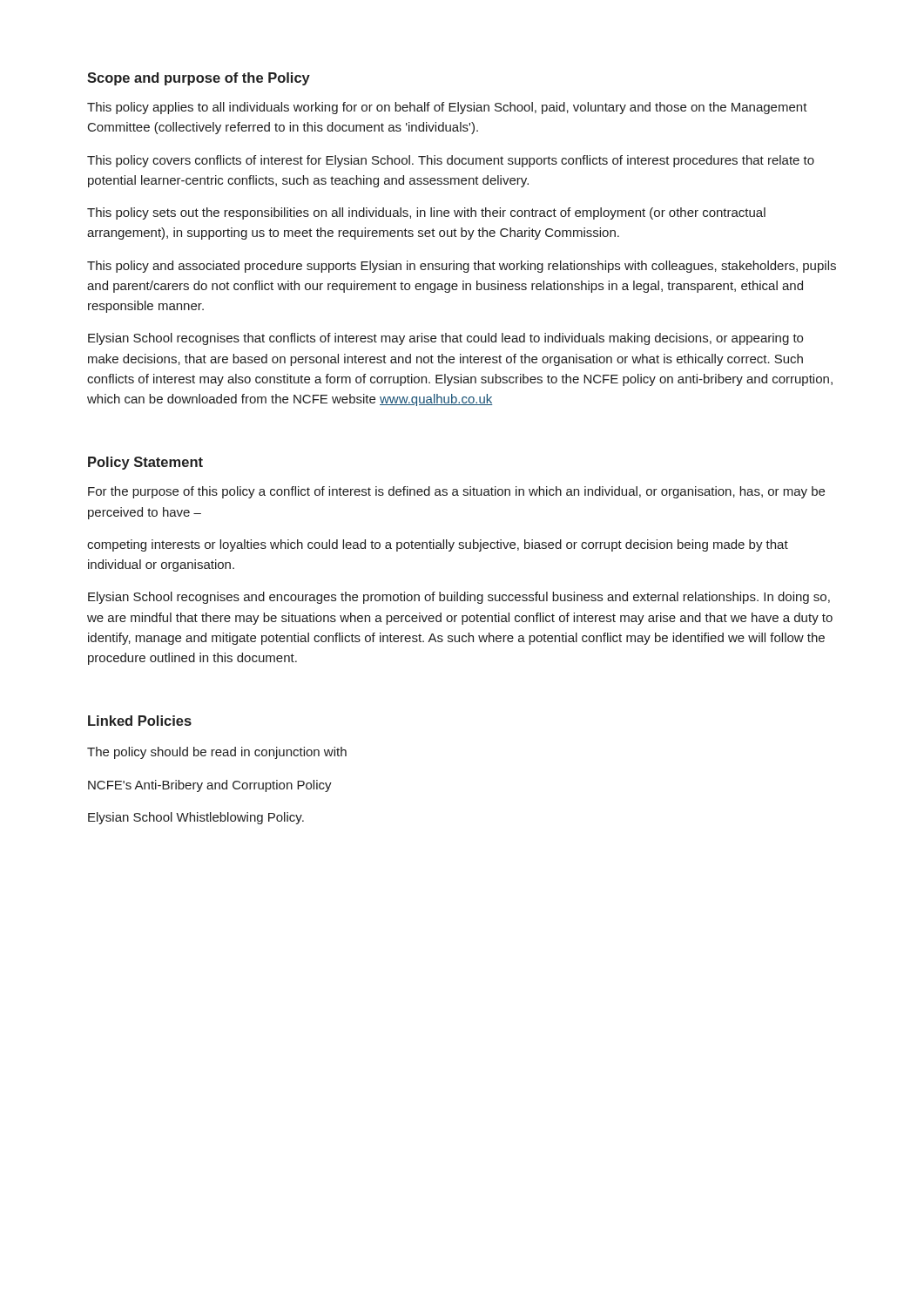The width and height of the screenshot is (924, 1307).
Task: Locate the section header with the text "Policy Statement"
Action: pyautogui.click(x=145, y=462)
